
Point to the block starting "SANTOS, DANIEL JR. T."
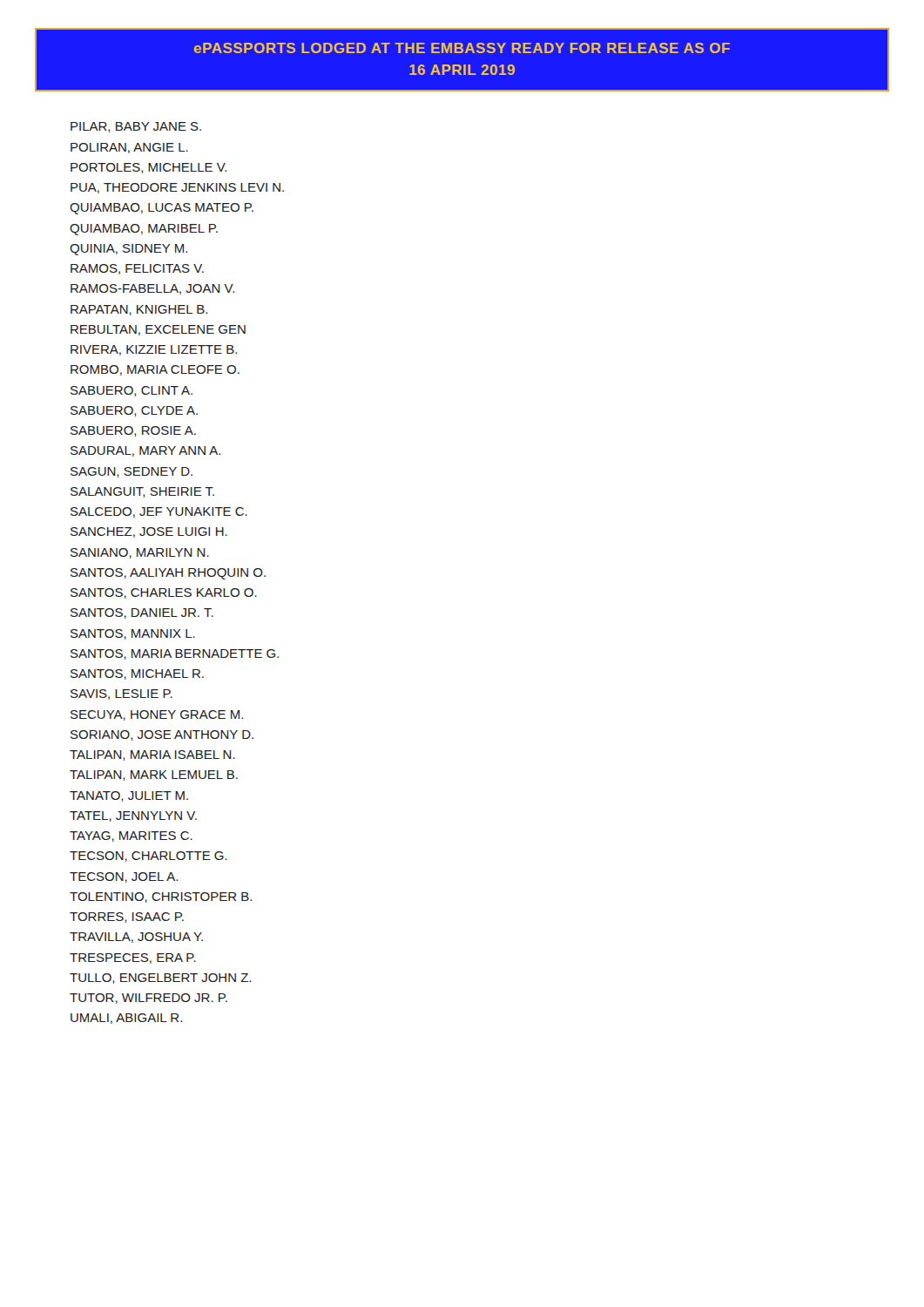click(x=142, y=612)
